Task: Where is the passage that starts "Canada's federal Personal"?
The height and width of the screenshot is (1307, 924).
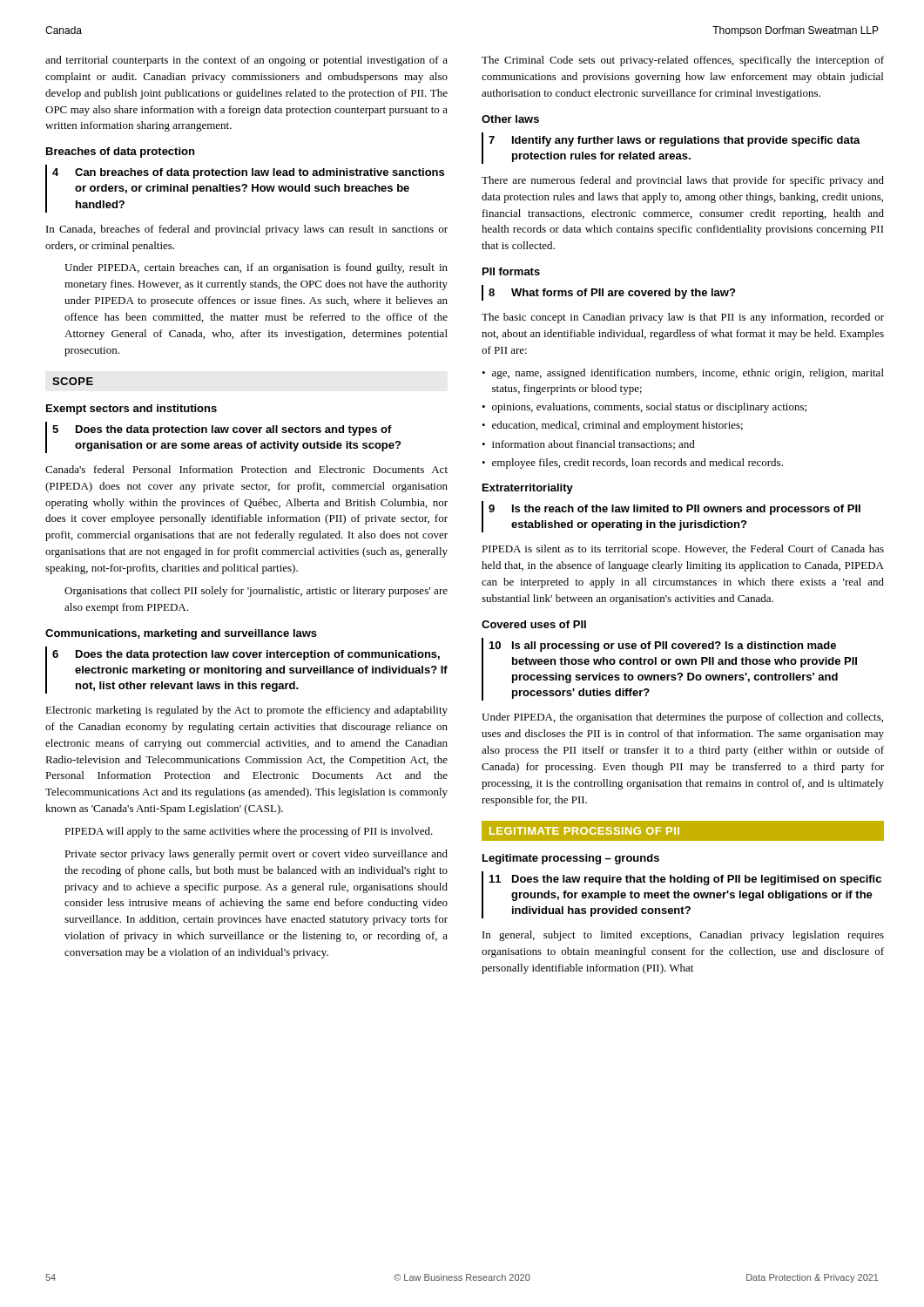Action: [x=246, y=518]
